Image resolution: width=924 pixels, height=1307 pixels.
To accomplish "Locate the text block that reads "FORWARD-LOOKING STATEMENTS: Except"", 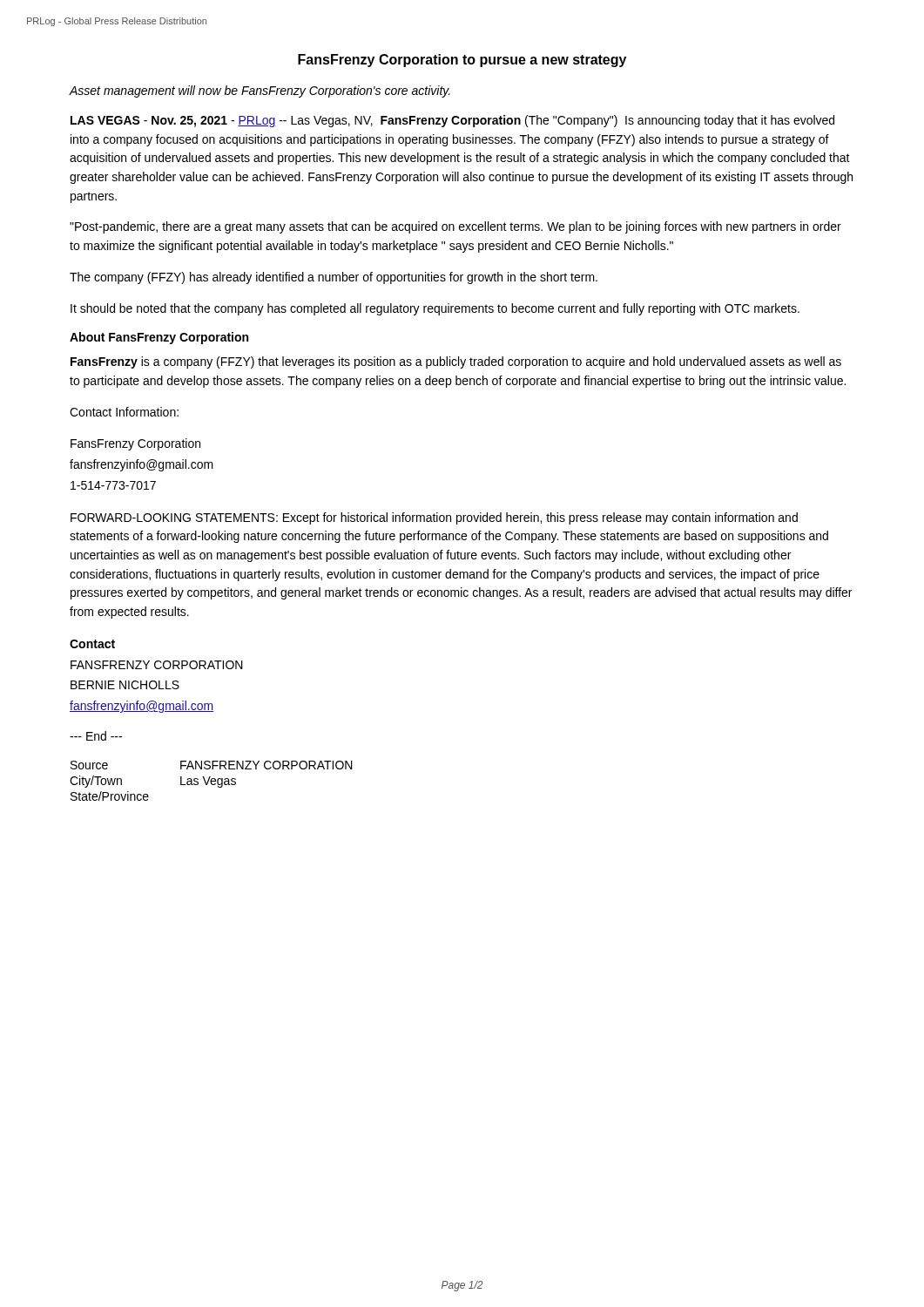I will pos(461,564).
